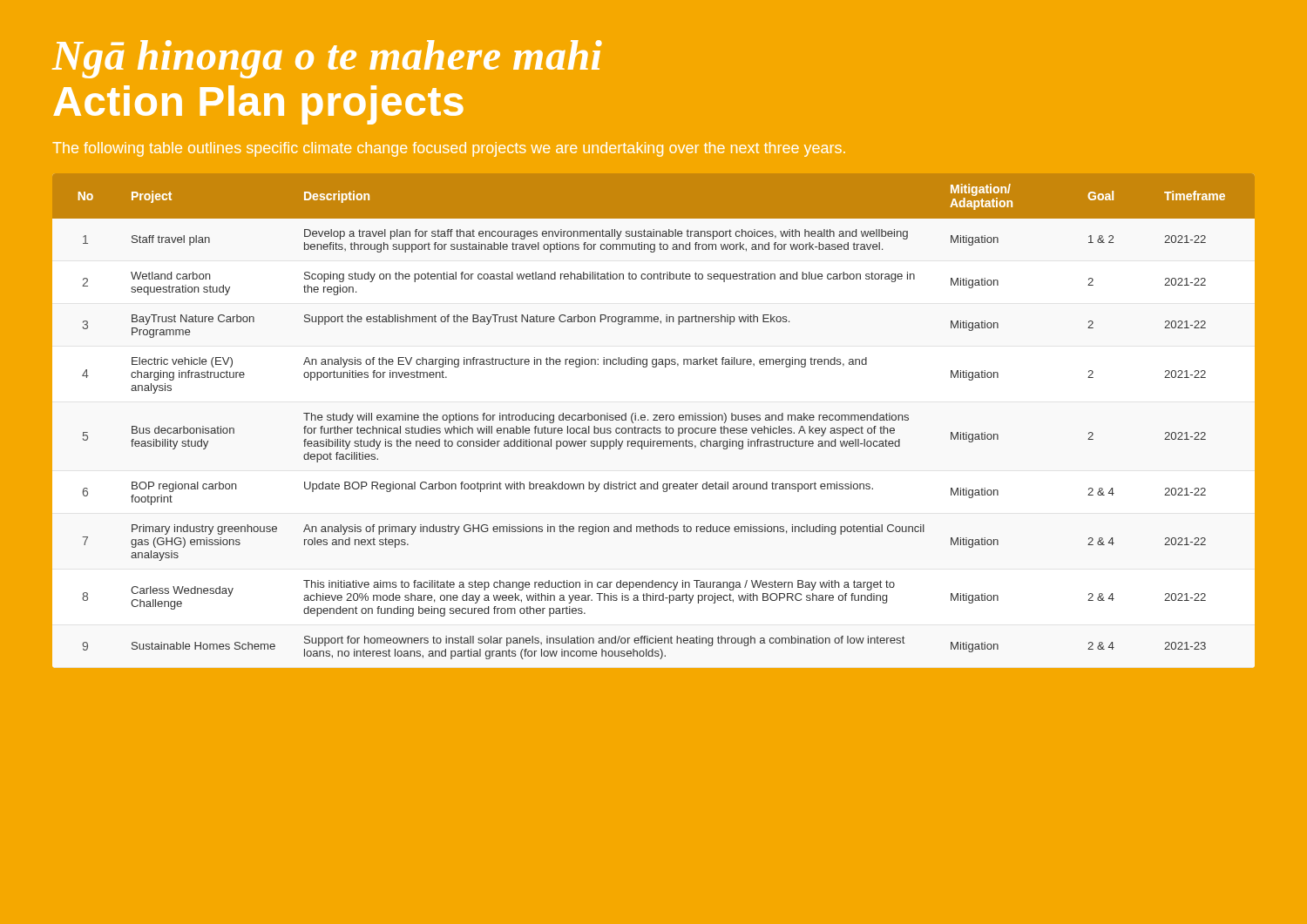Find the title that reads "Ngā hinonga o te mahere mahi Action"
The height and width of the screenshot is (924, 1307).
coord(327,59)
